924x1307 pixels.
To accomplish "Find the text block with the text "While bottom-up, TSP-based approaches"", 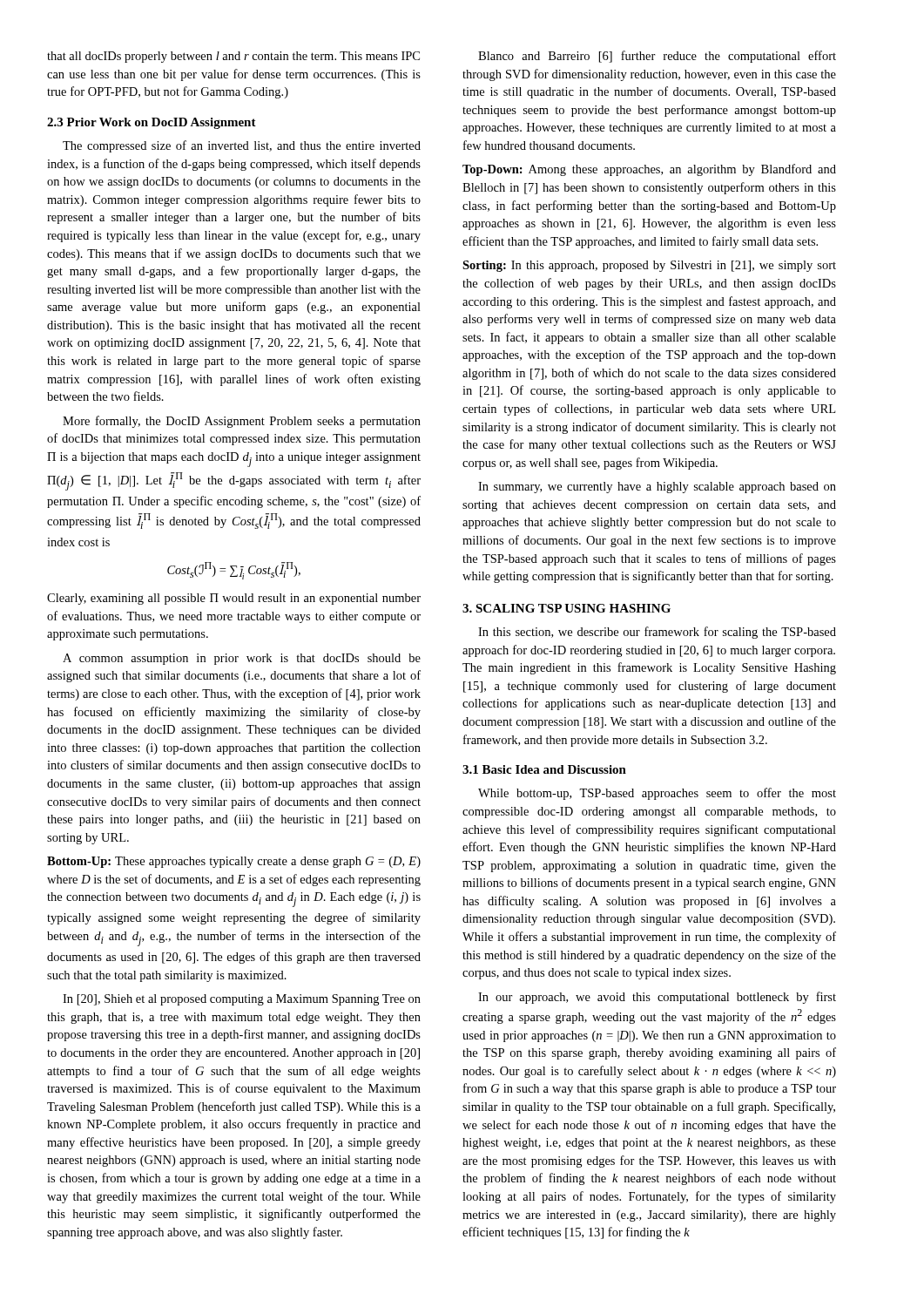I will click(649, 1013).
